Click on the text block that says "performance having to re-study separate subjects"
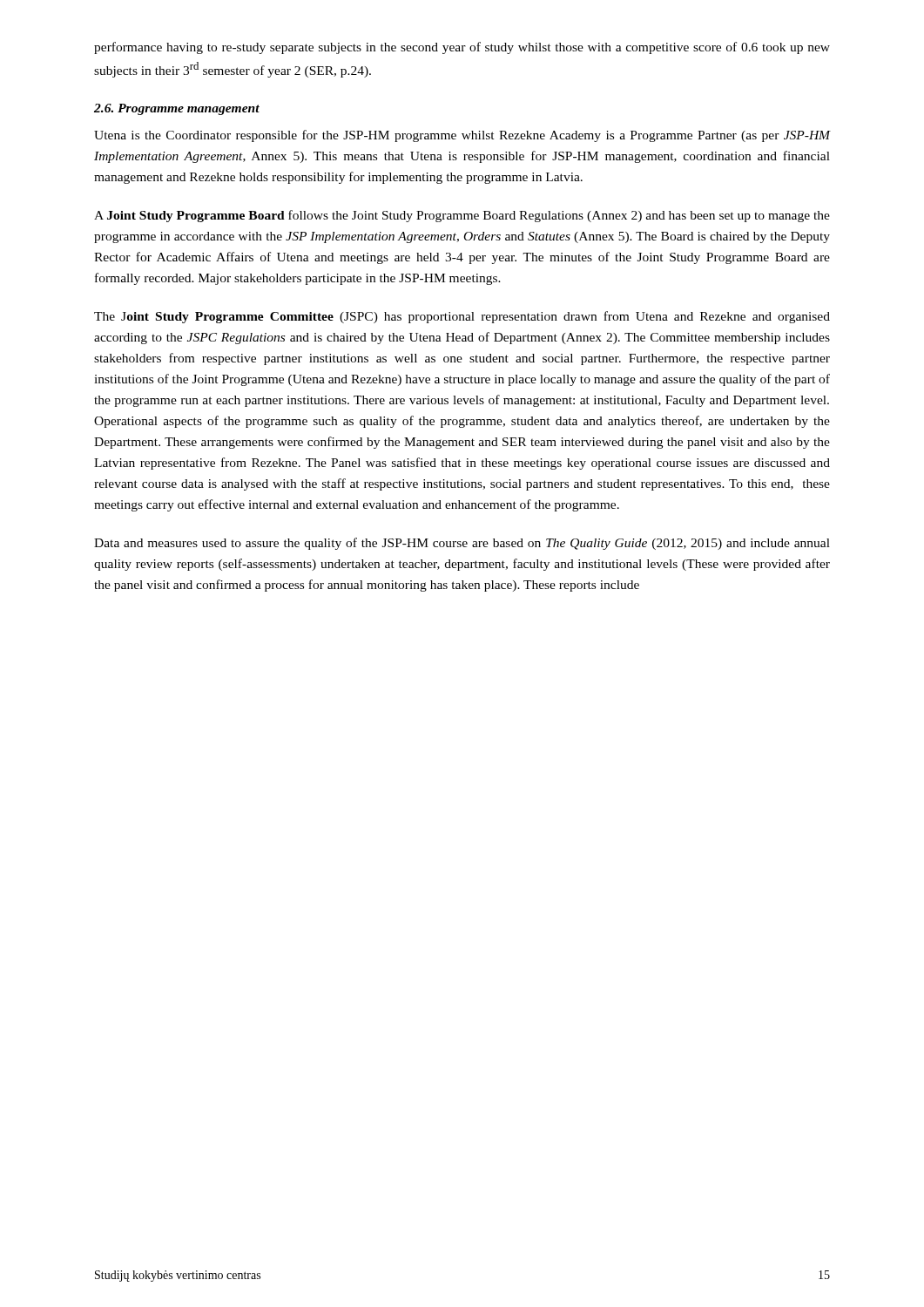 click(x=462, y=59)
